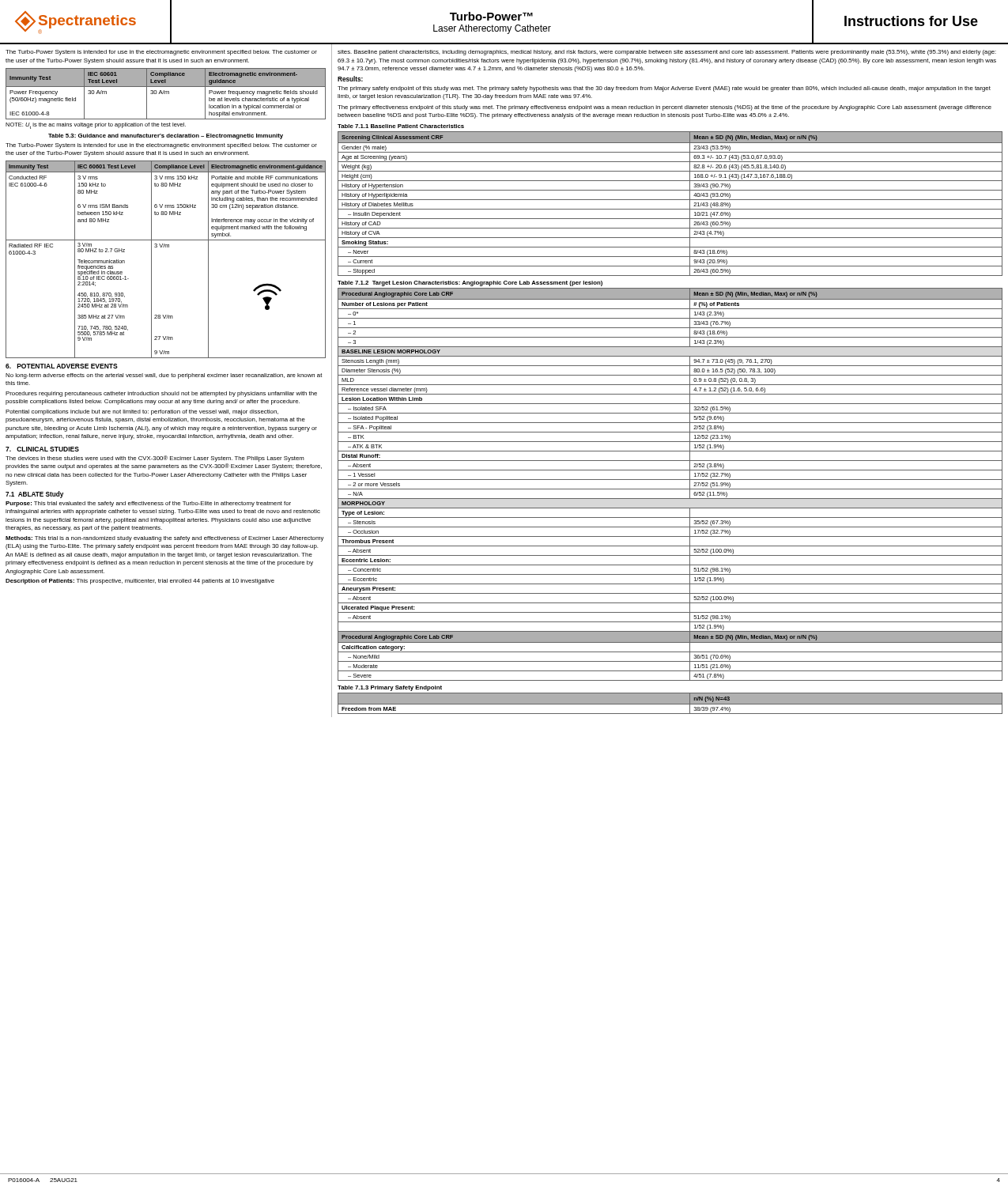Select the text block containing "Description of Patients: This prospective,"
The height and width of the screenshot is (1186, 1008).
[140, 581]
